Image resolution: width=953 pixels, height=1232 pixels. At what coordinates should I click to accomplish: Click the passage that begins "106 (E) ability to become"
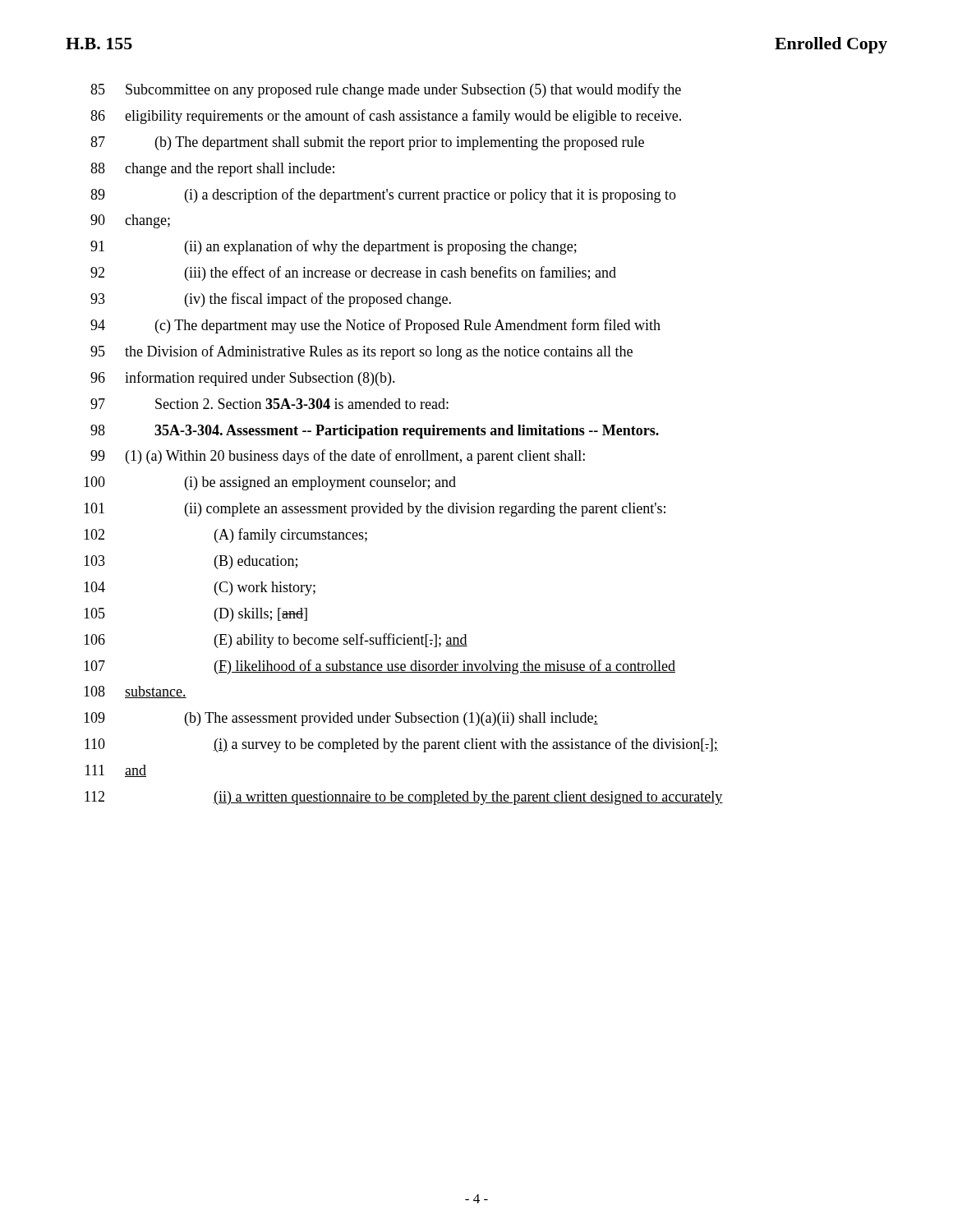click(x=476, y=640)
